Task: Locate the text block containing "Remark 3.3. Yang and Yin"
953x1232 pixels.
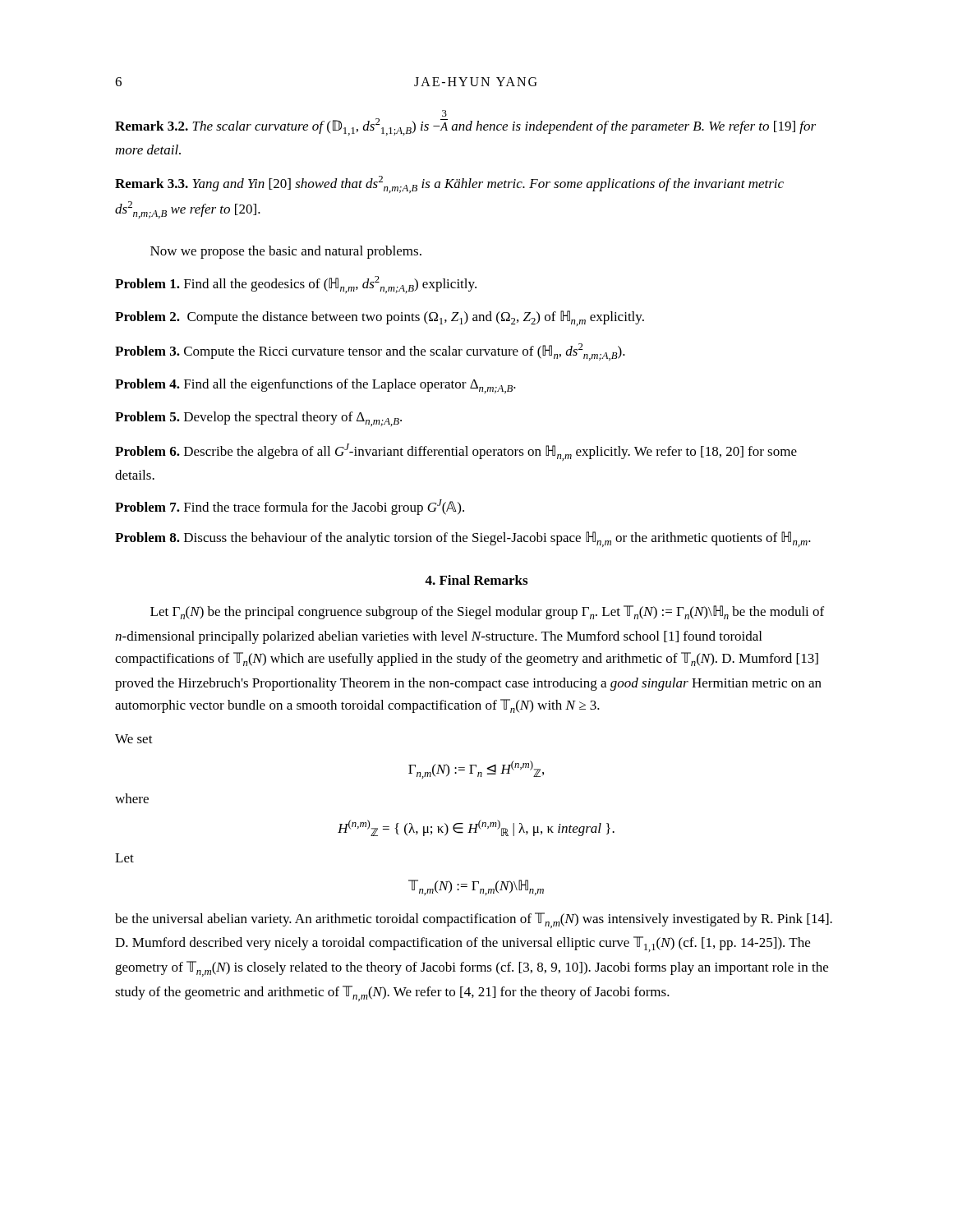Action: [449, 196]
